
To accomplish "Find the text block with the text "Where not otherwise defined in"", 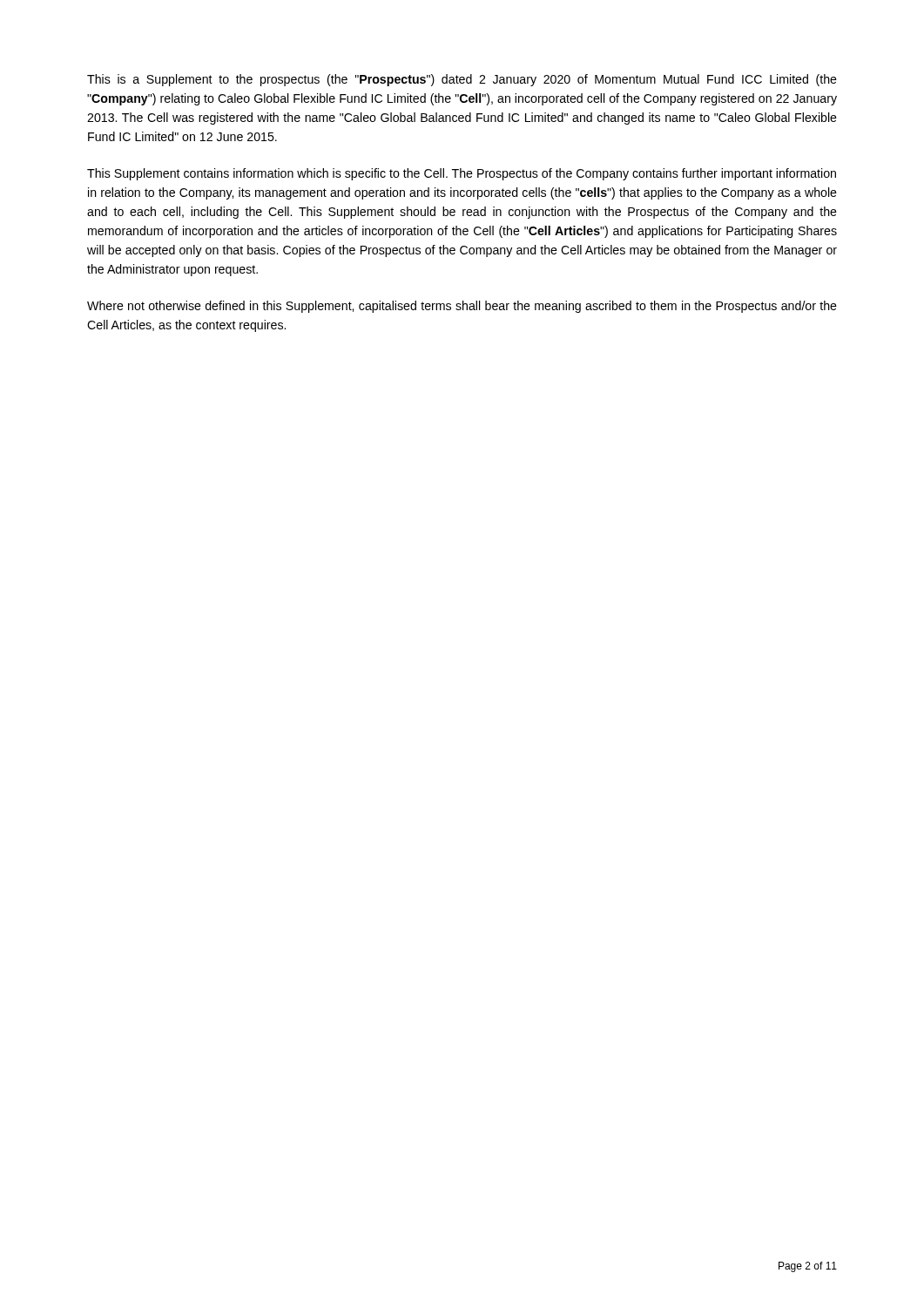I will pos(462,315).
